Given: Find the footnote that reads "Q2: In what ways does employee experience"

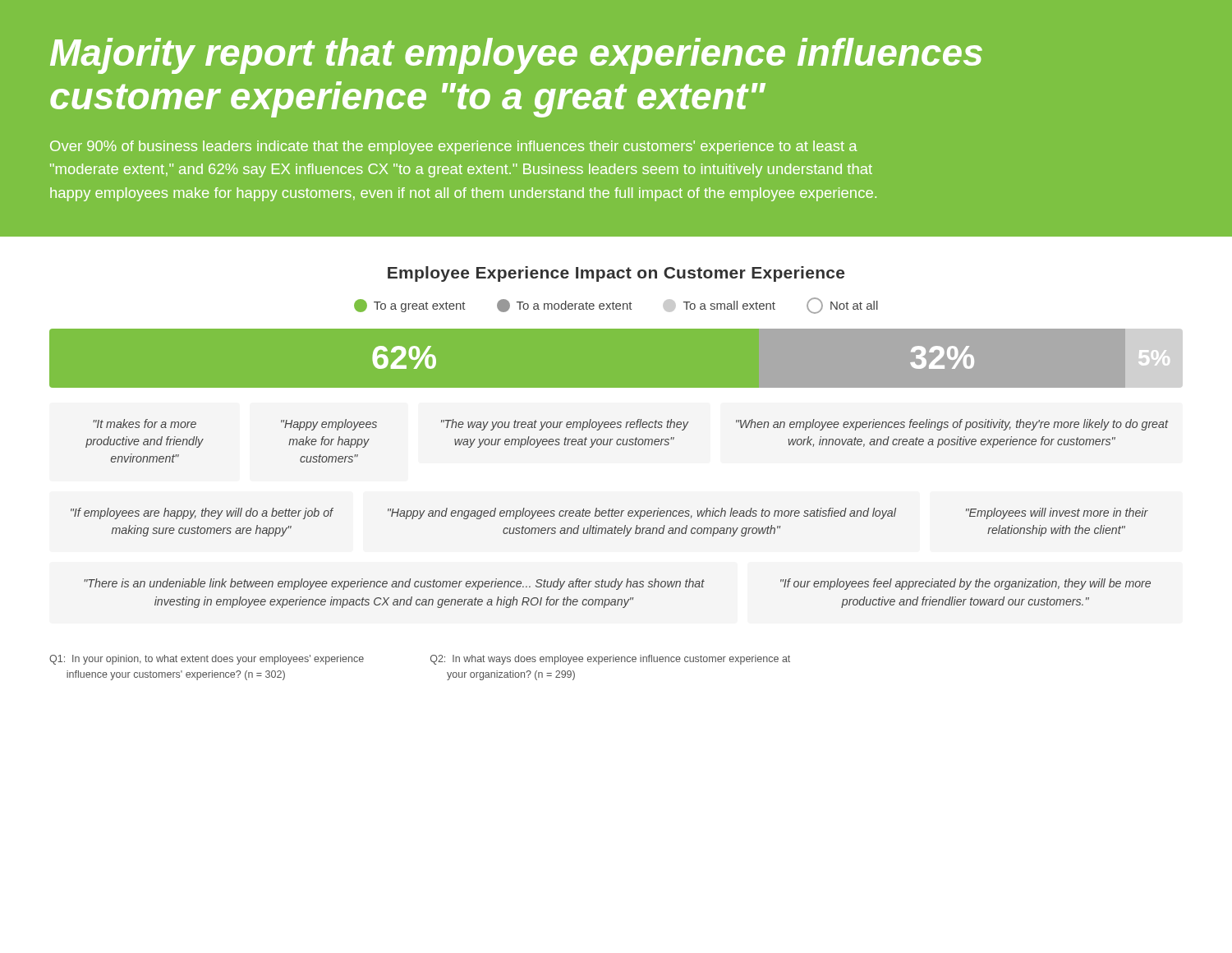Looking at the screenshot, I should [x=610, y=667].
